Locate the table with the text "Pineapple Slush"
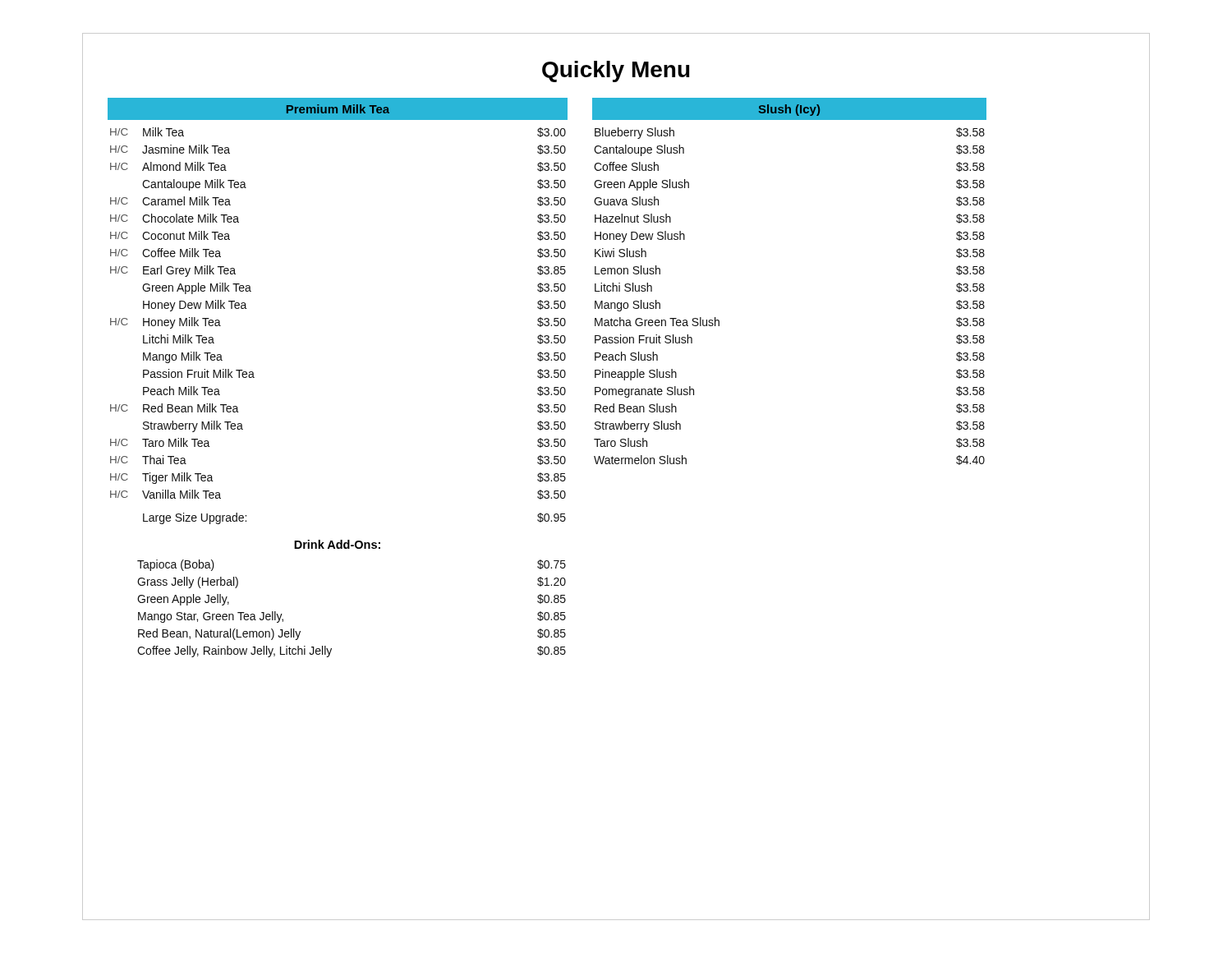 (789, 296)
